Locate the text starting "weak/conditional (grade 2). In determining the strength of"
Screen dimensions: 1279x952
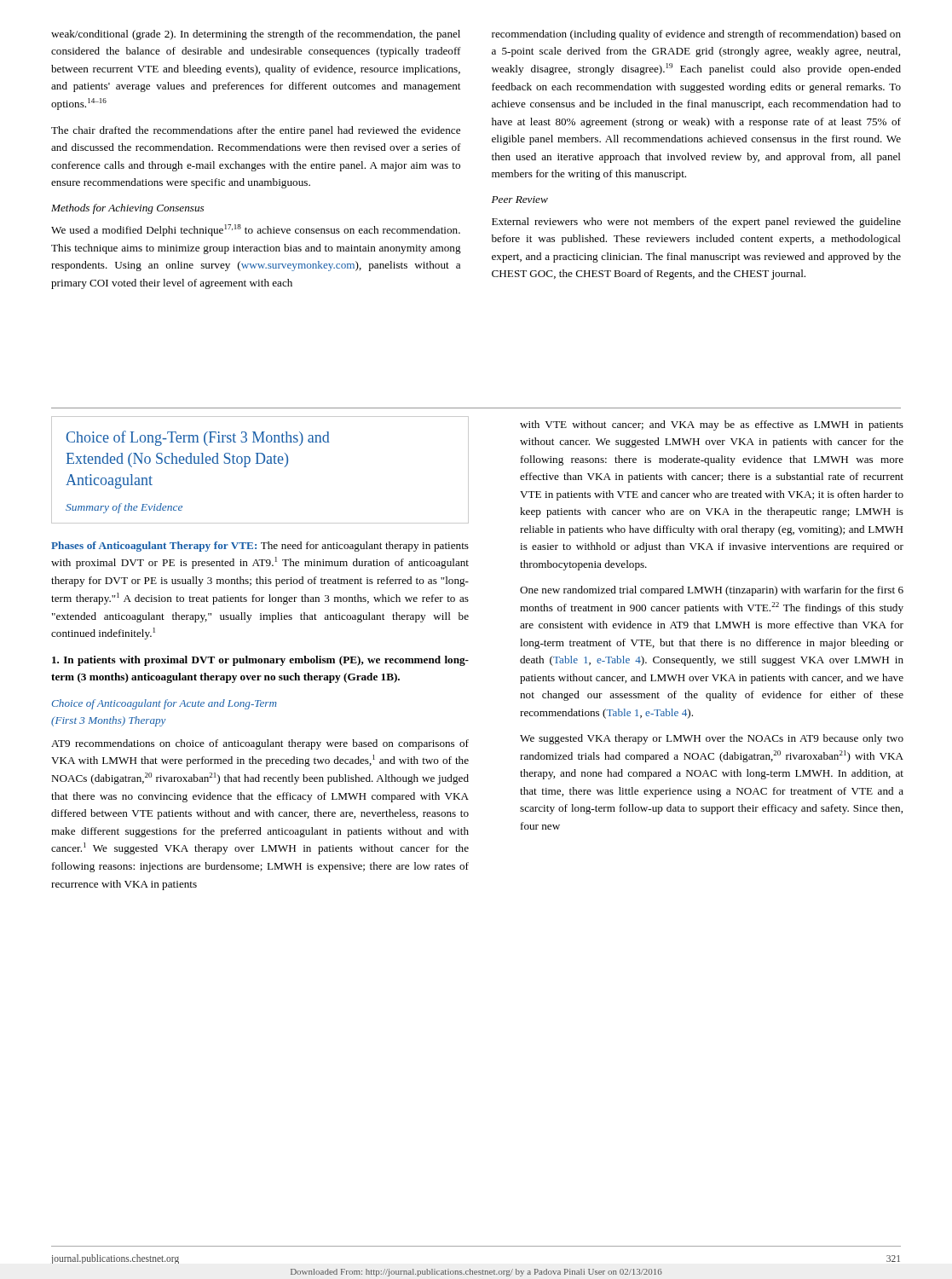pos(256,35)
